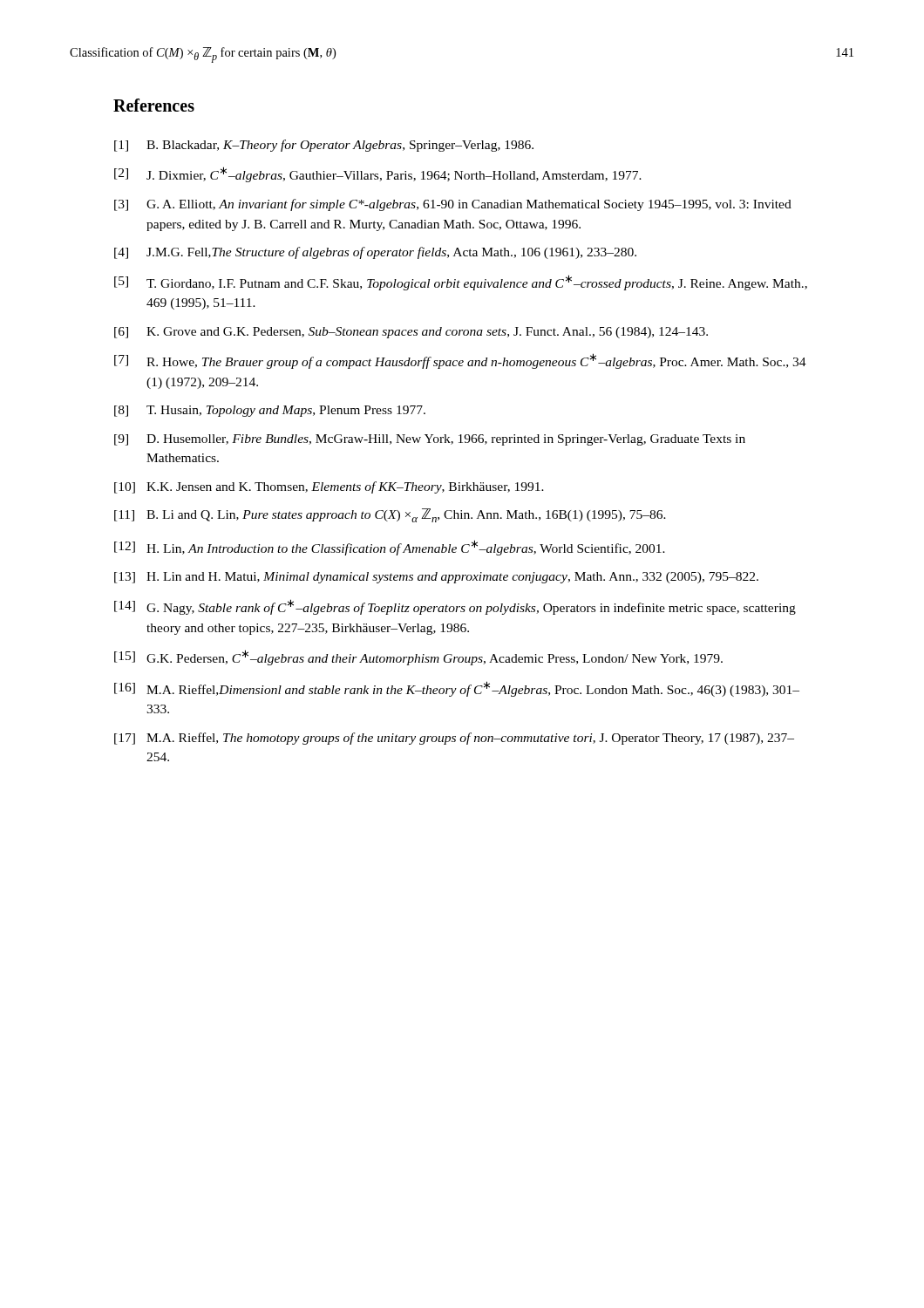Find the block on this page that starts "[6] K. Grove and"
The image size is (924, 1308).
pyautogui.click(x=462, y=331)
